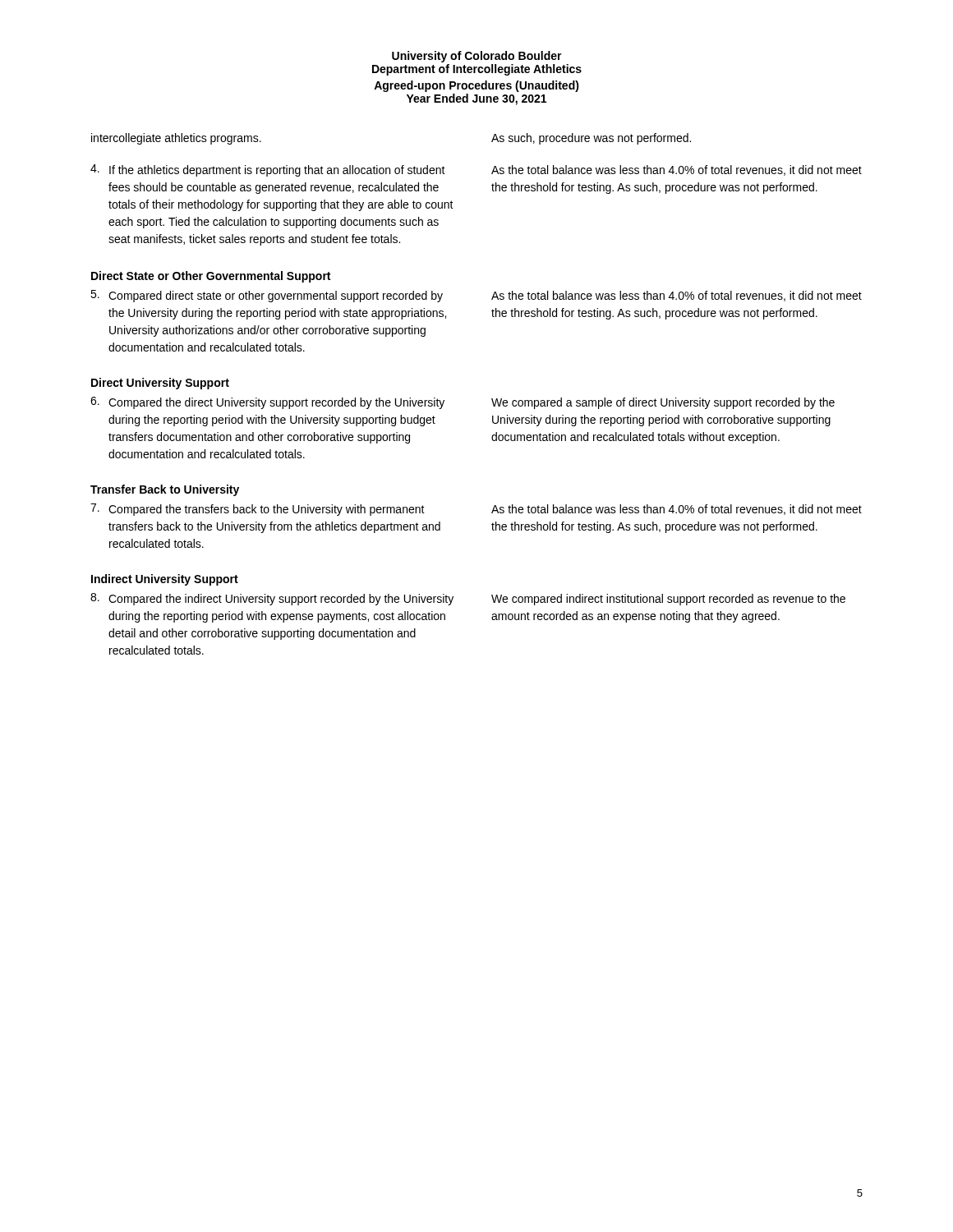Select the text block starting "Transfer Back to University"

pos(165,490)
